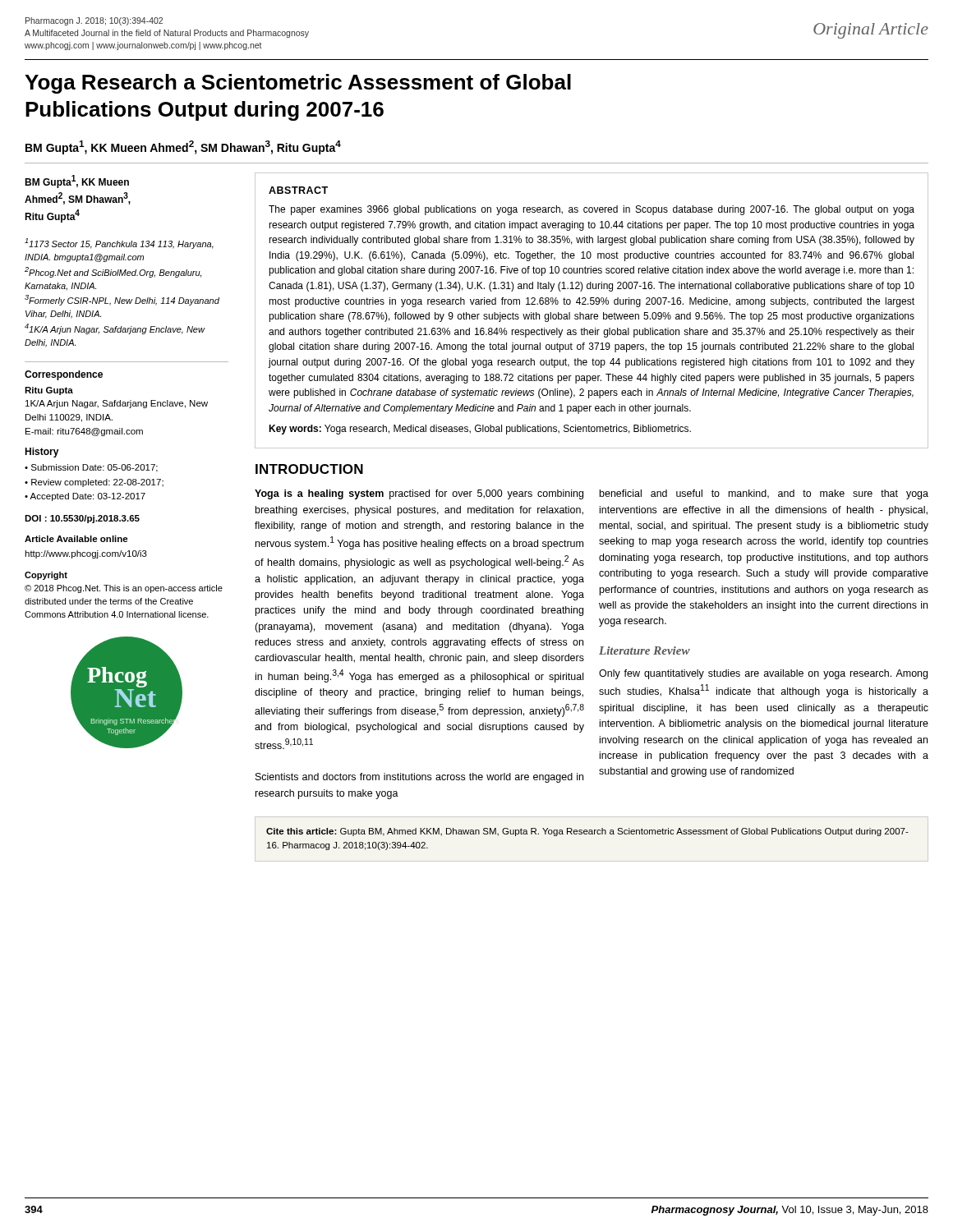Screen dimensions: 1232x953
Task: Select the passage starting "Copyright © 2018 Phcog.Net."
Action: pyautogui.click(x=124, y=594)
